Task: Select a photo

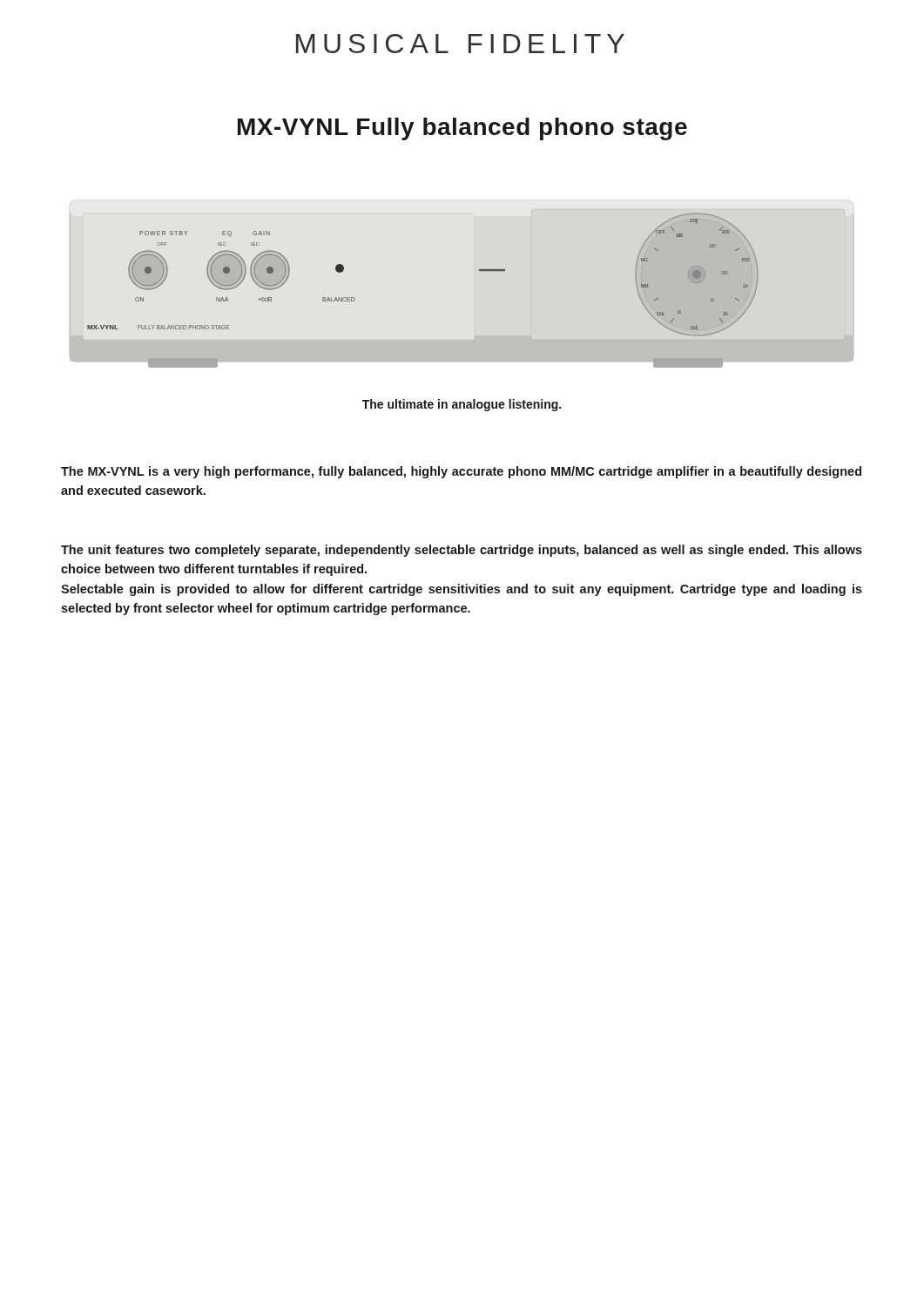Action: (462, 283)
